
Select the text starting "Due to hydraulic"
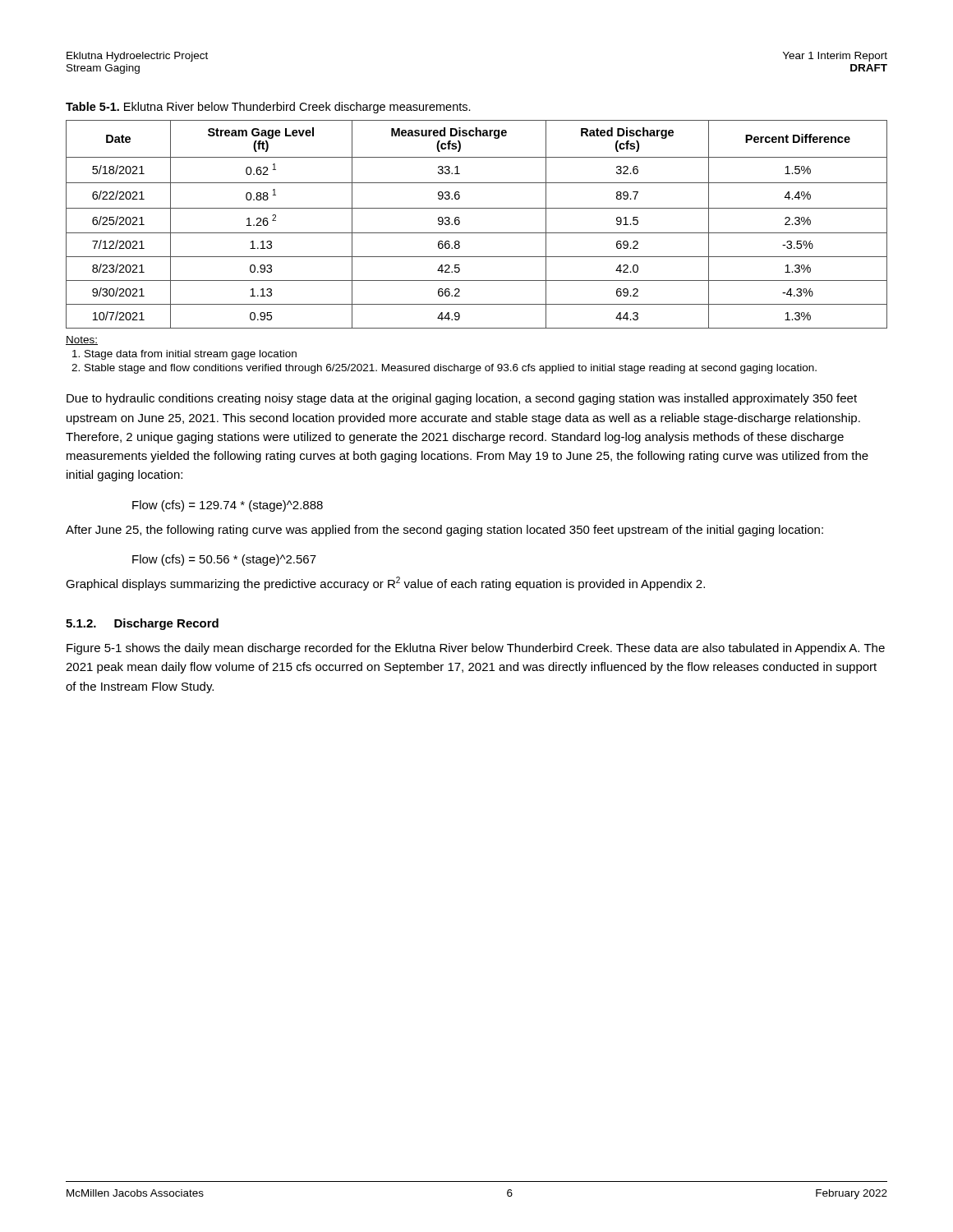467,437
